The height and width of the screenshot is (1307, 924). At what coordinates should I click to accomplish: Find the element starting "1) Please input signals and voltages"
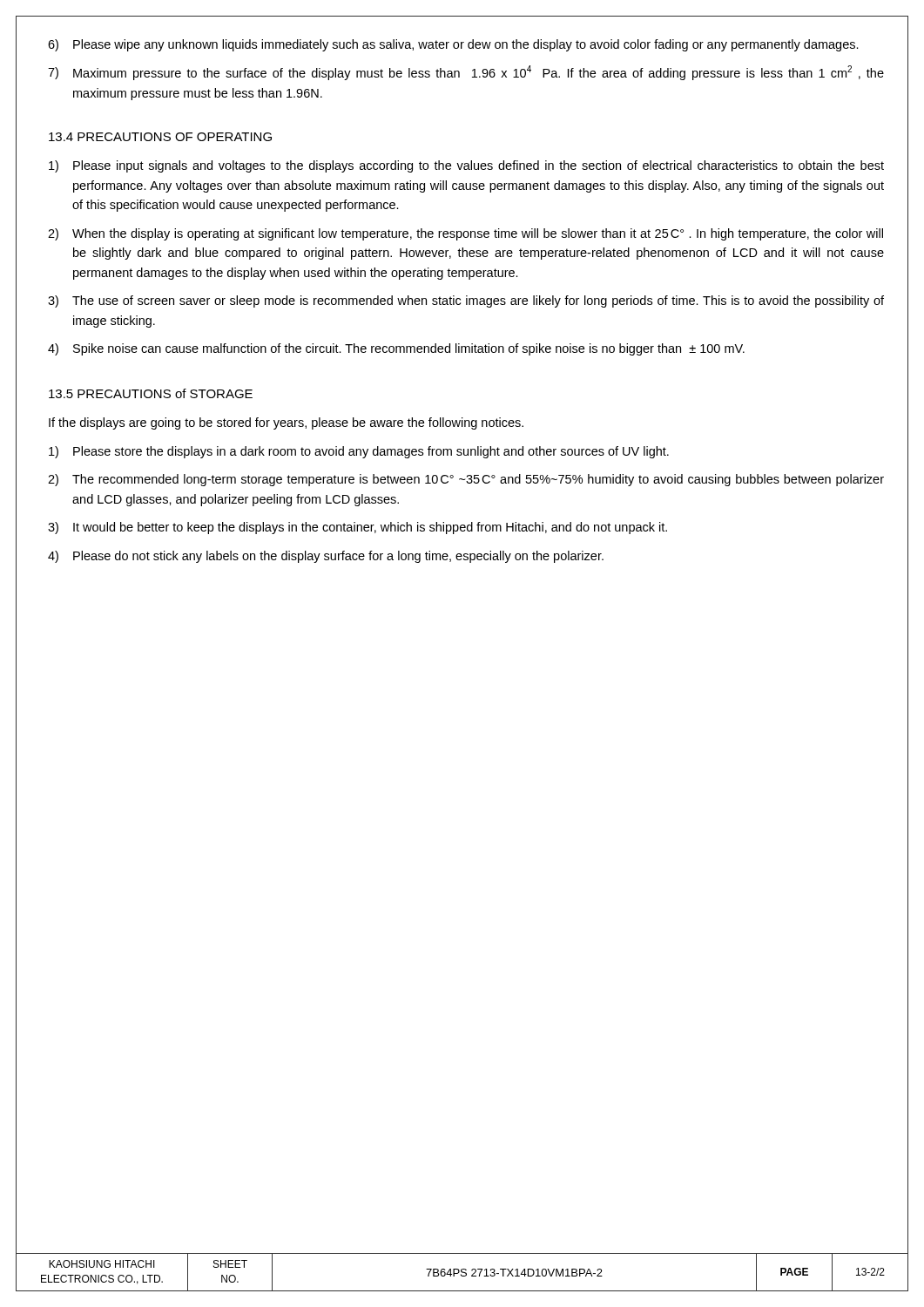(466, 186)
